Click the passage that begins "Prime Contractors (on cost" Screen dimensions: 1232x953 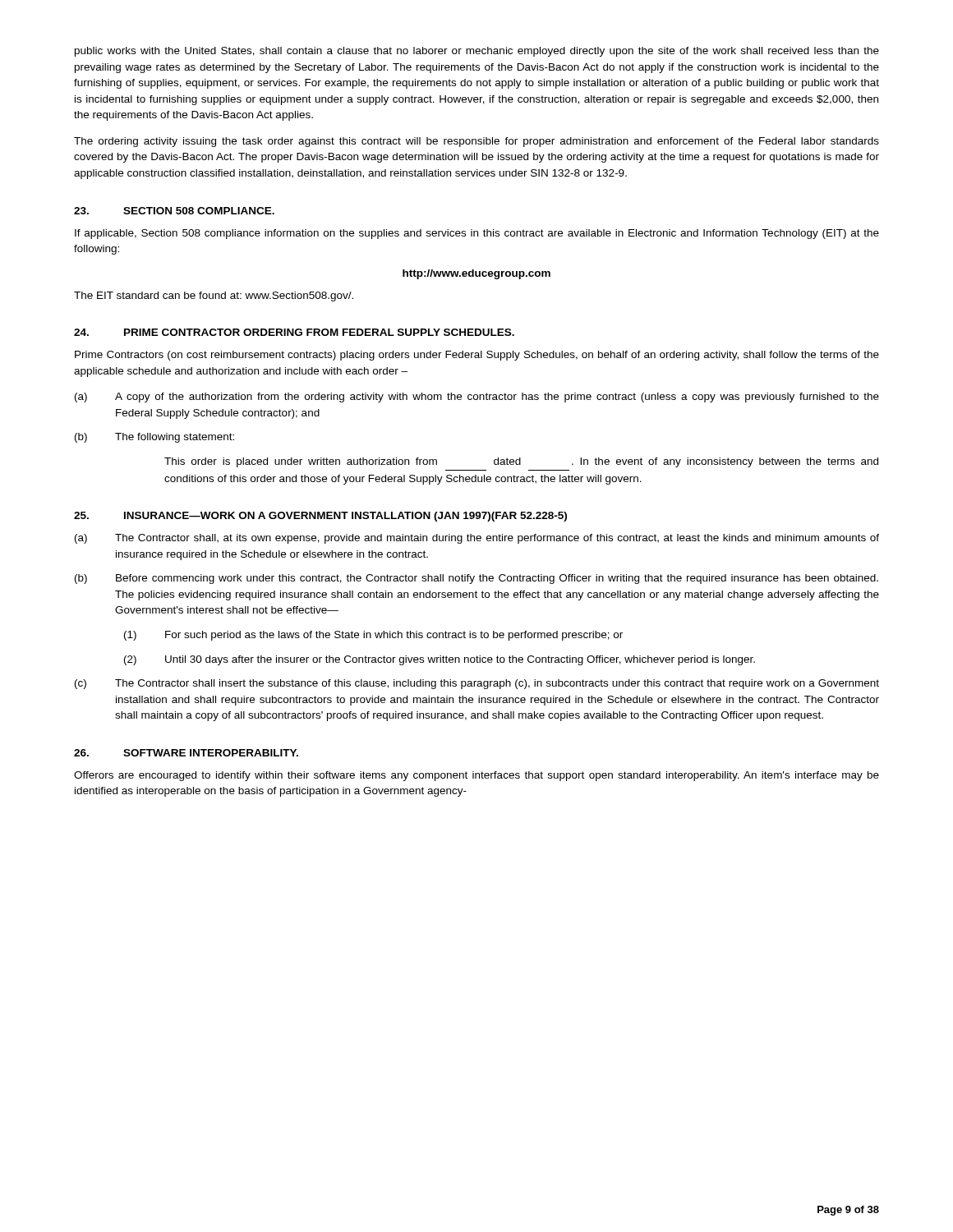(476, 363)
